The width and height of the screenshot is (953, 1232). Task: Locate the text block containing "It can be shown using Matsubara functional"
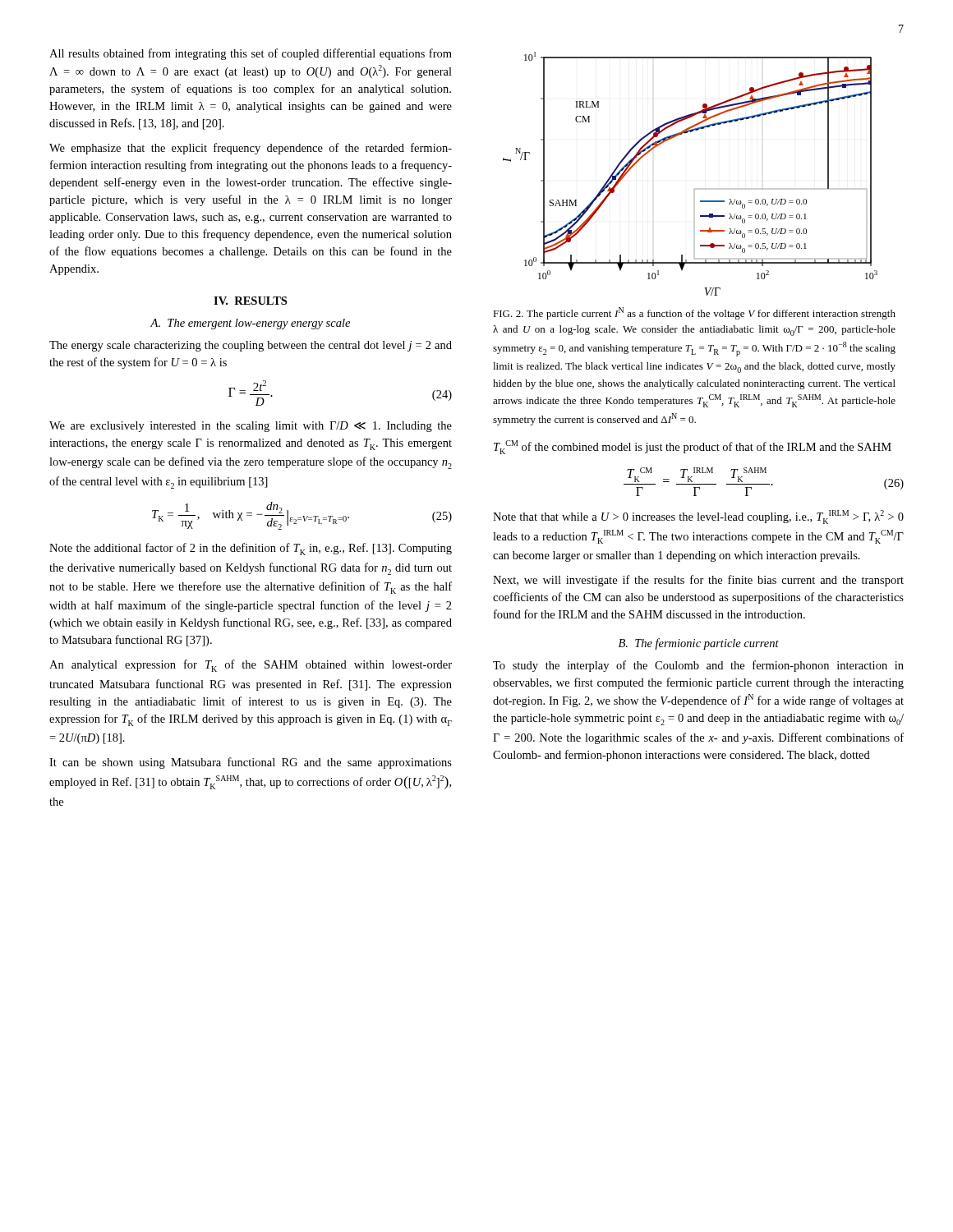pyautogui.click(x=251, y=782)
